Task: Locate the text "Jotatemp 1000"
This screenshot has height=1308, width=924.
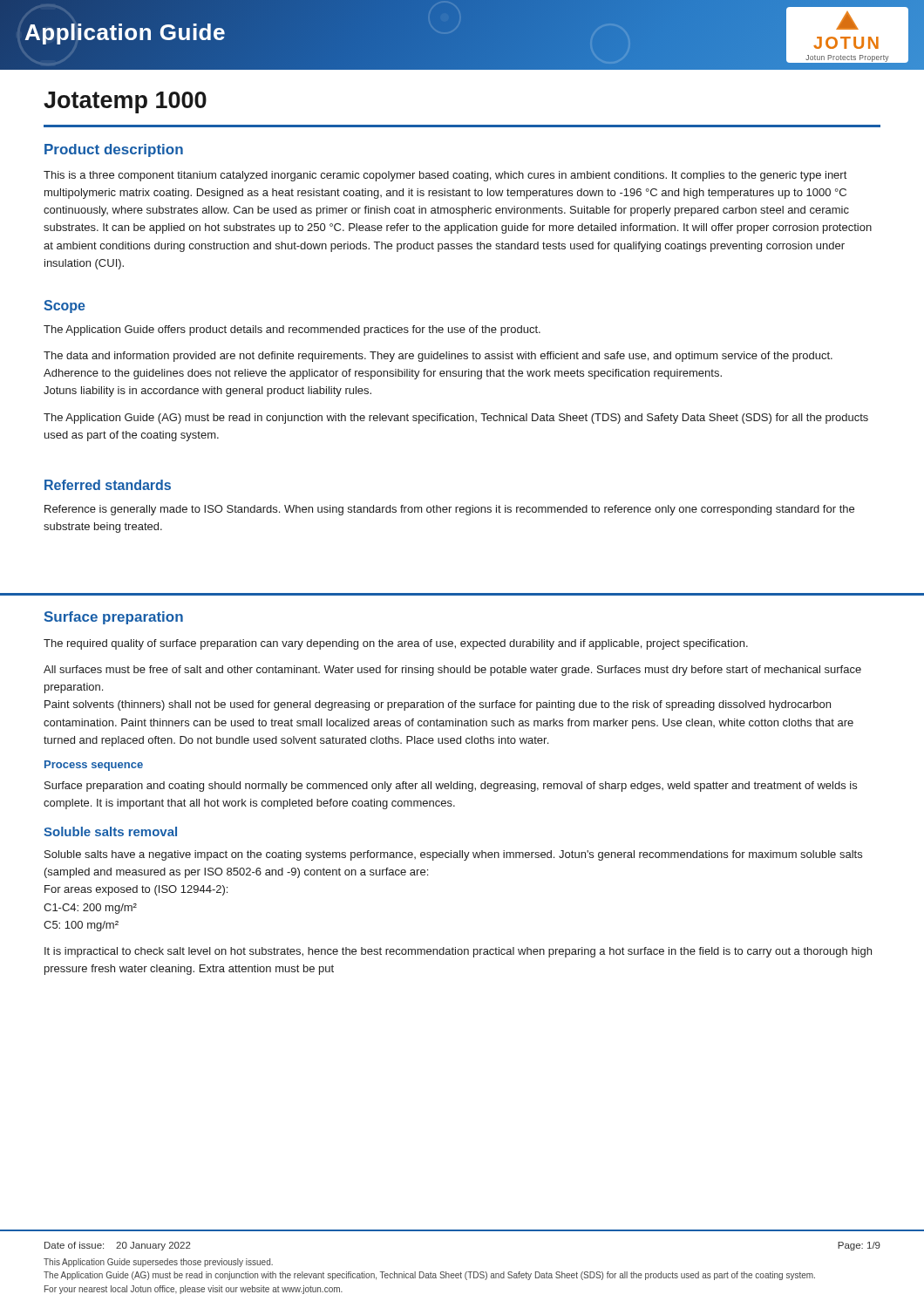Action: (125, 100)
